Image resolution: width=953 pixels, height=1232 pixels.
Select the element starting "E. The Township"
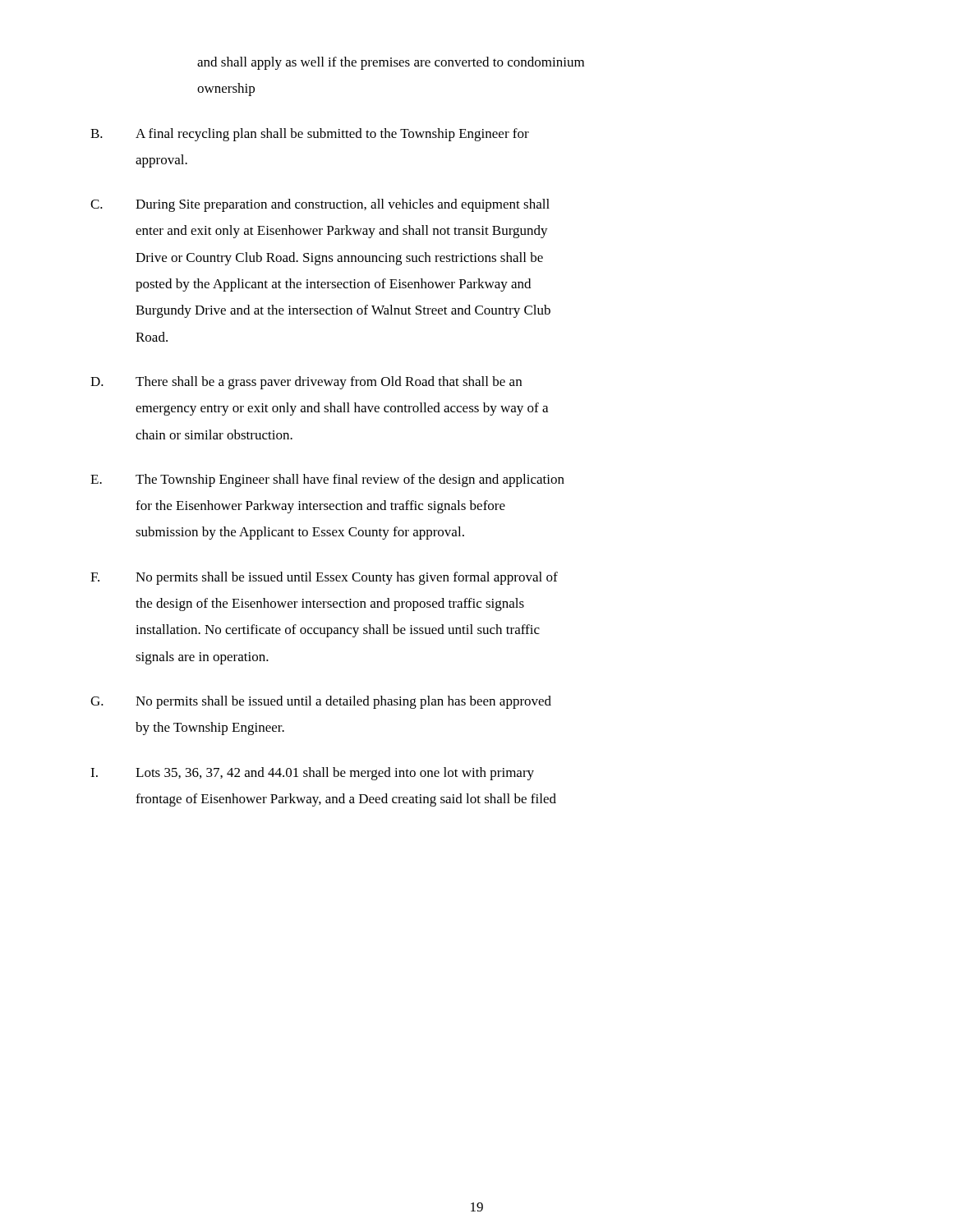[x=489, y=506]
